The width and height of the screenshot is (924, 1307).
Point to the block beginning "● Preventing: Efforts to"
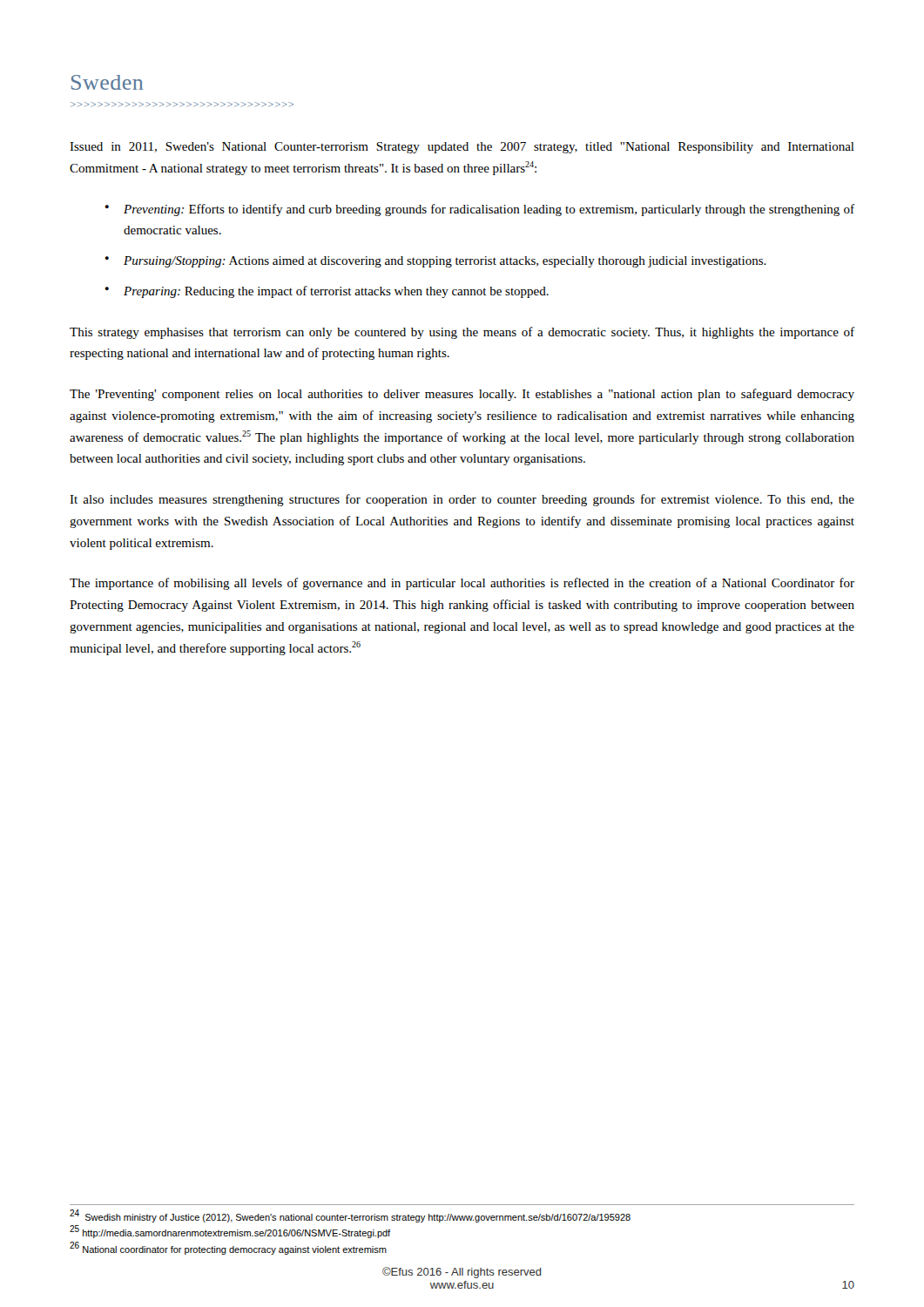tap(479, 220)
